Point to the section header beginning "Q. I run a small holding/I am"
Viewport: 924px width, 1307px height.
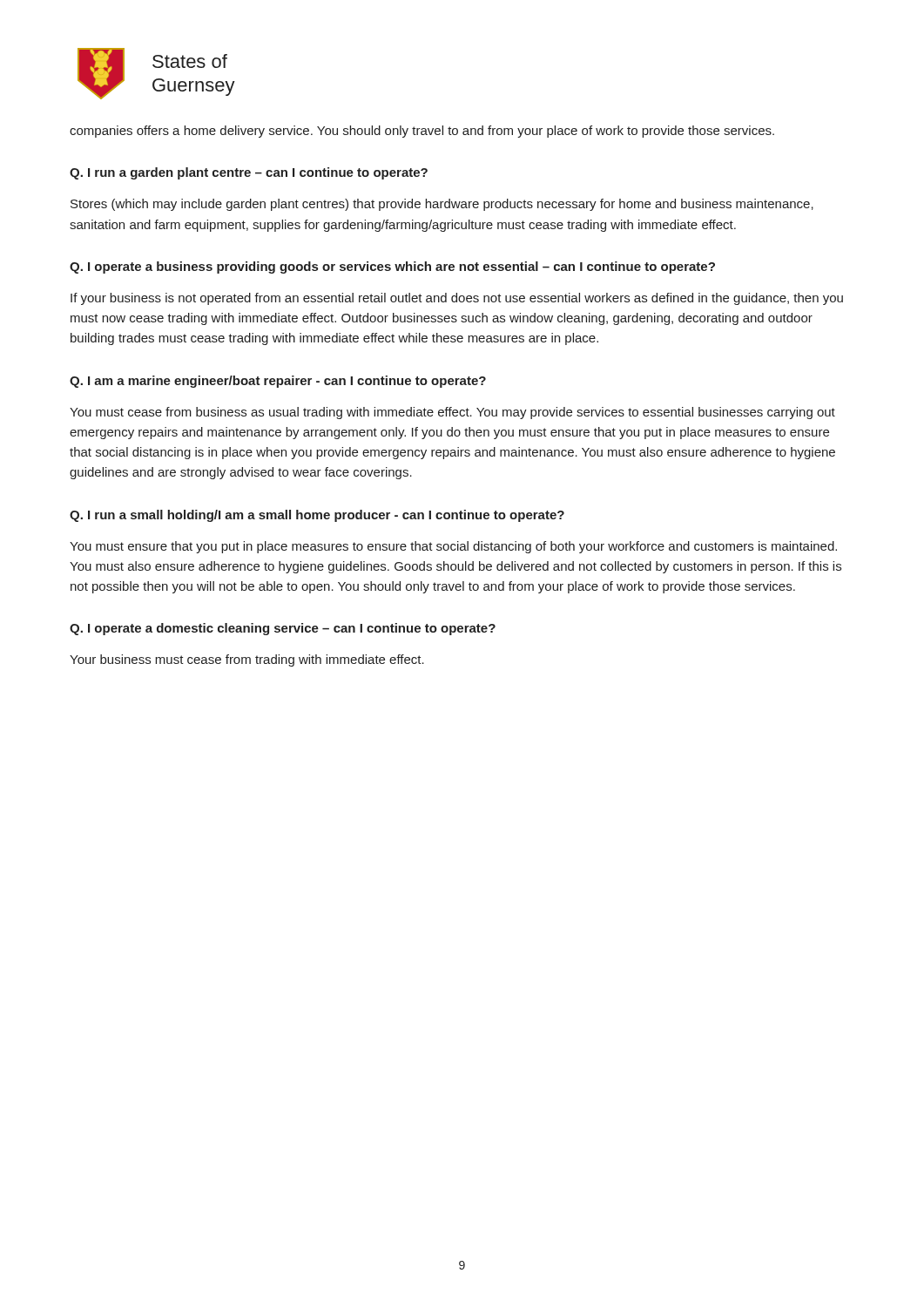point(317,514)
